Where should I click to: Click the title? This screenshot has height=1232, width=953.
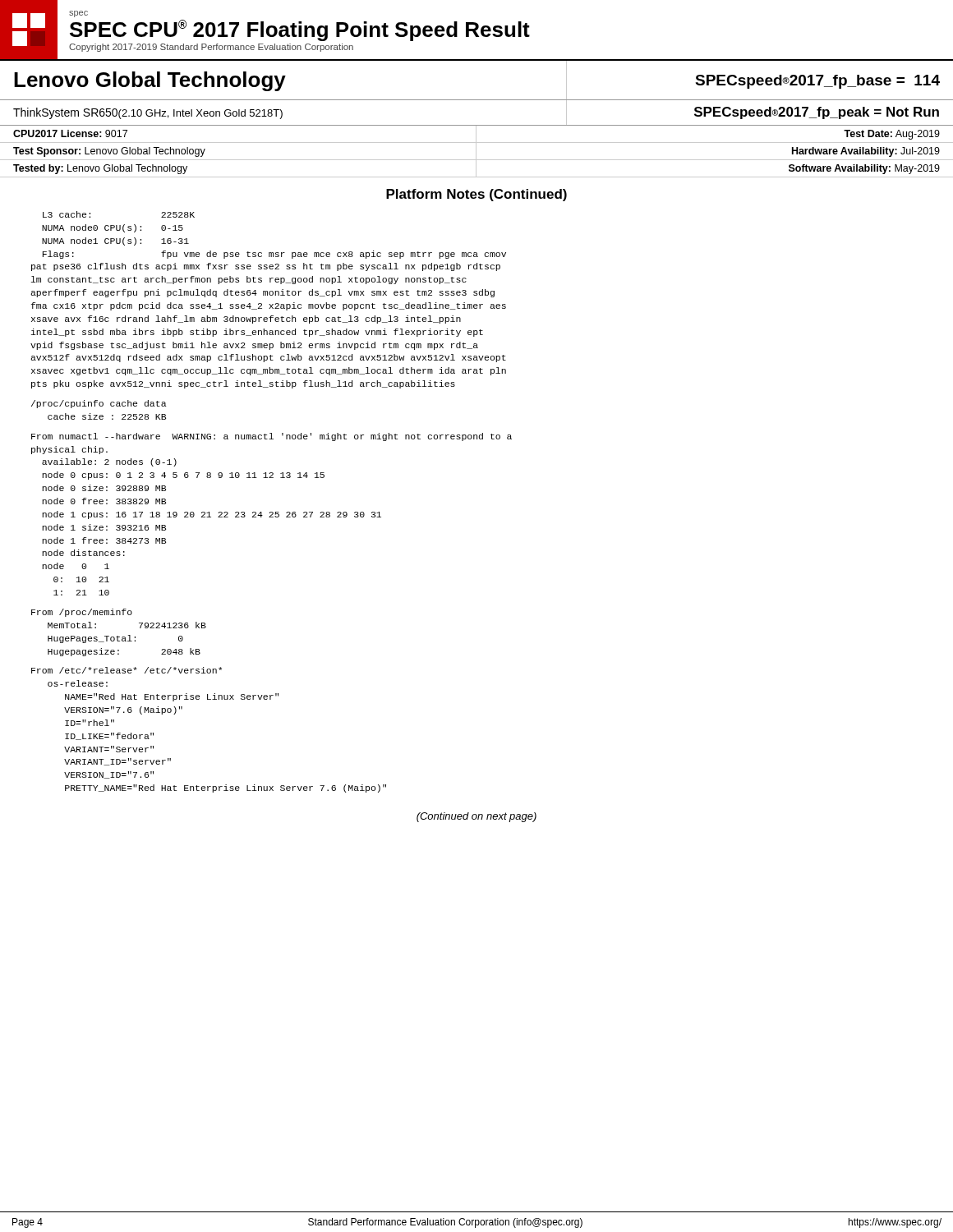[149, 80]
